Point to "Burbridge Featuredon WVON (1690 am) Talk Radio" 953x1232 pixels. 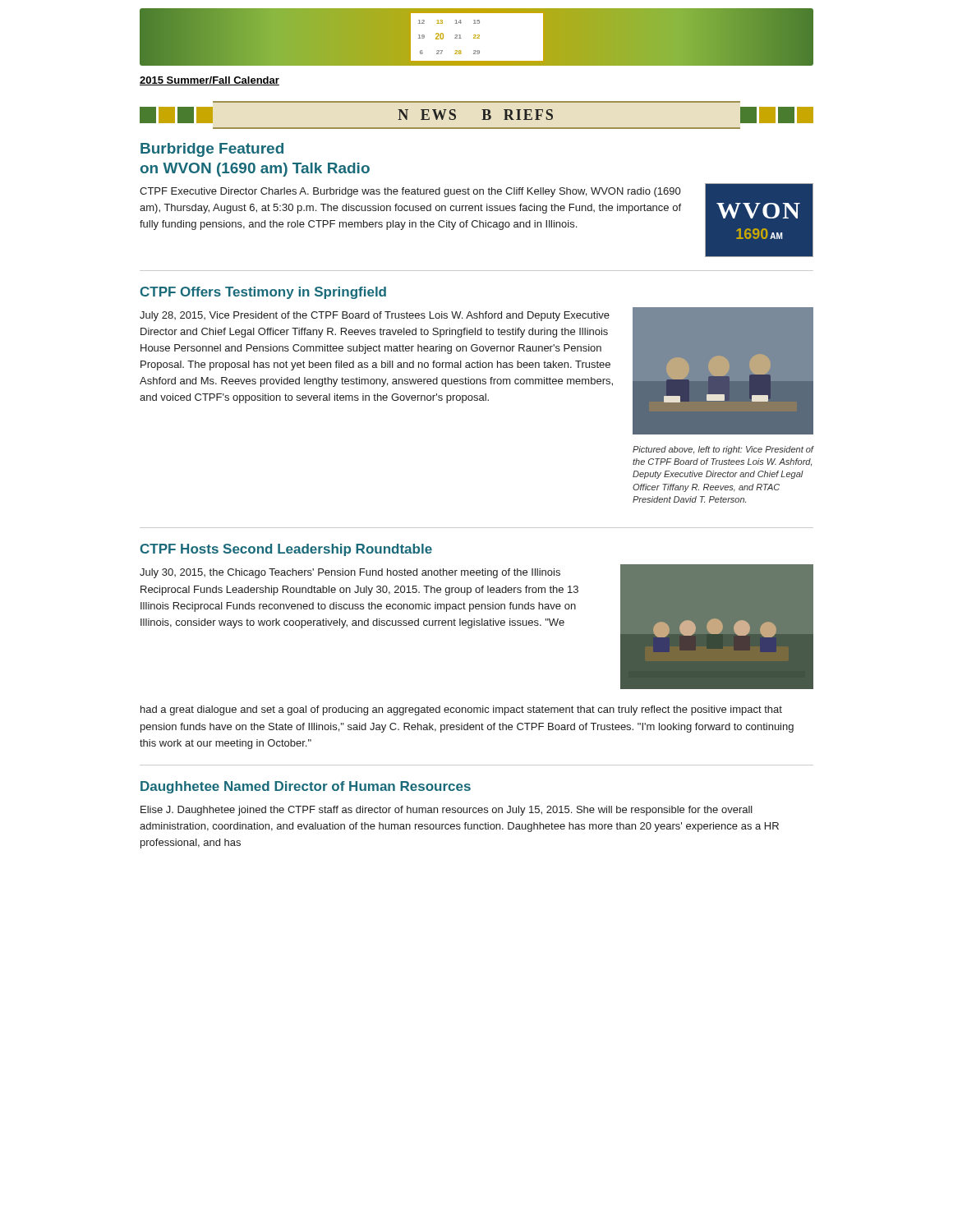coord(255,158)
